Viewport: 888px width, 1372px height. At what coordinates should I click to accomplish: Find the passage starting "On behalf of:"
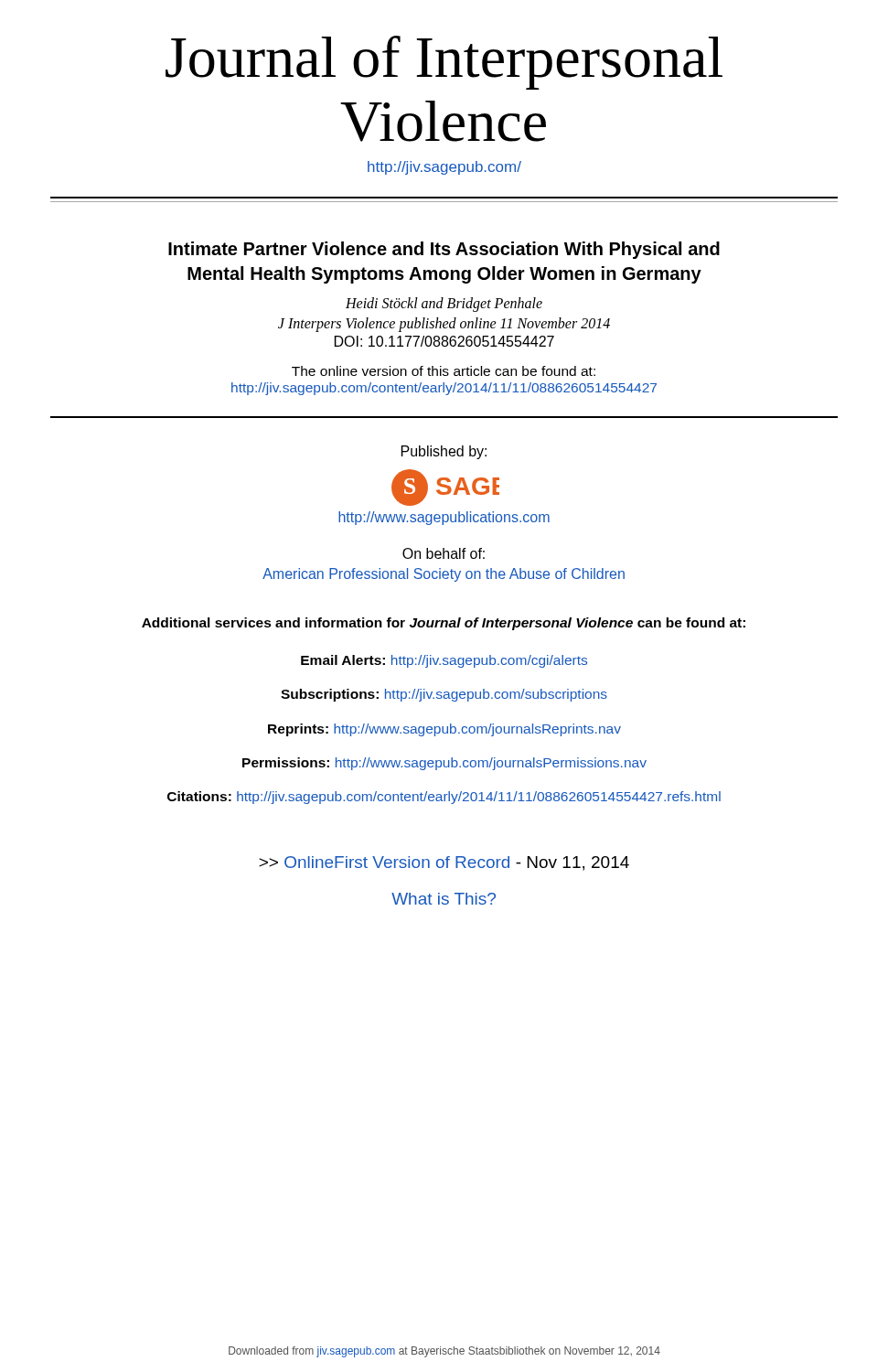pyautogui.click(x=444, y=554)
